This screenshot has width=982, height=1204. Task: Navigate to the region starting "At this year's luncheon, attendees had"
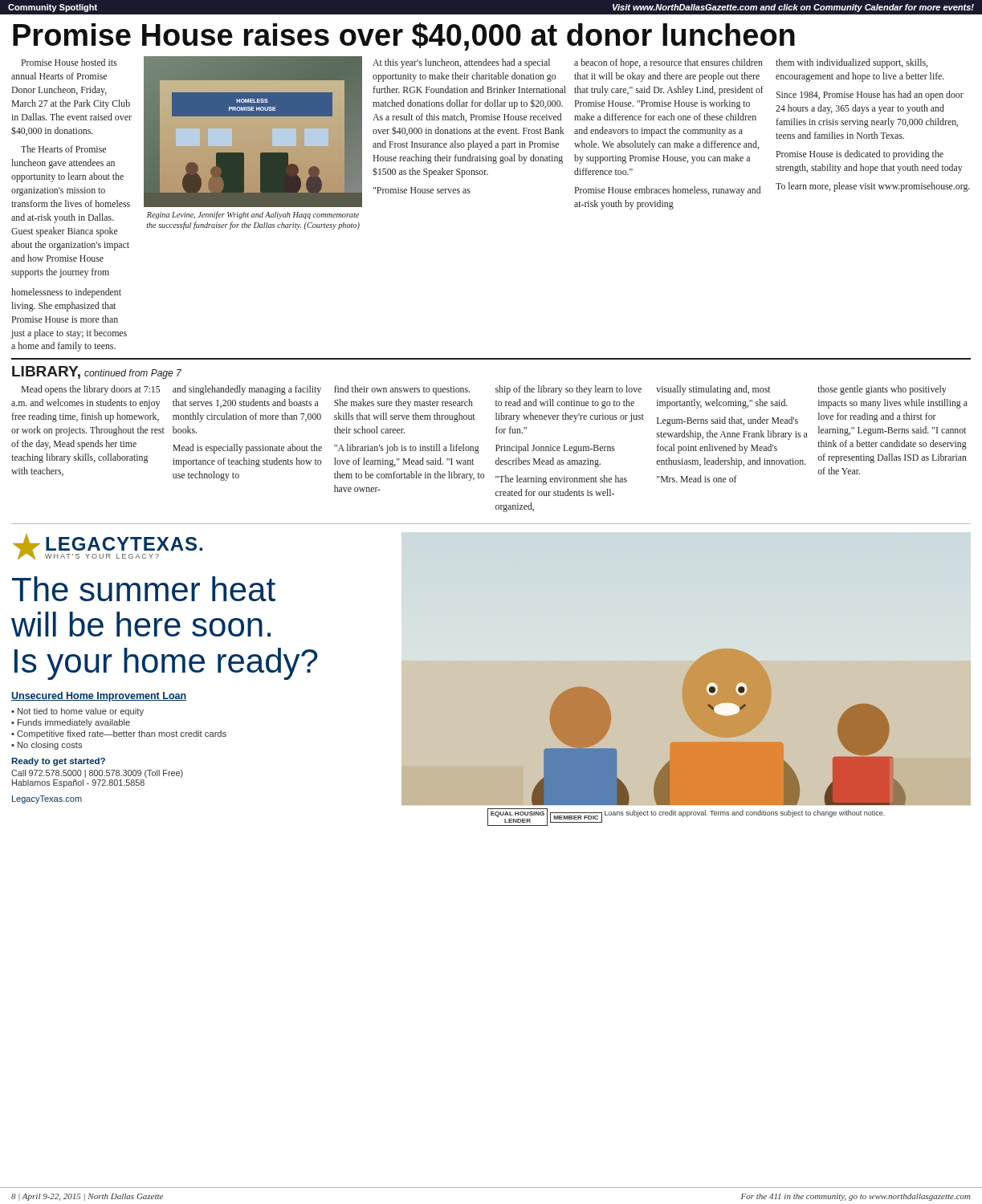[470, 127]
